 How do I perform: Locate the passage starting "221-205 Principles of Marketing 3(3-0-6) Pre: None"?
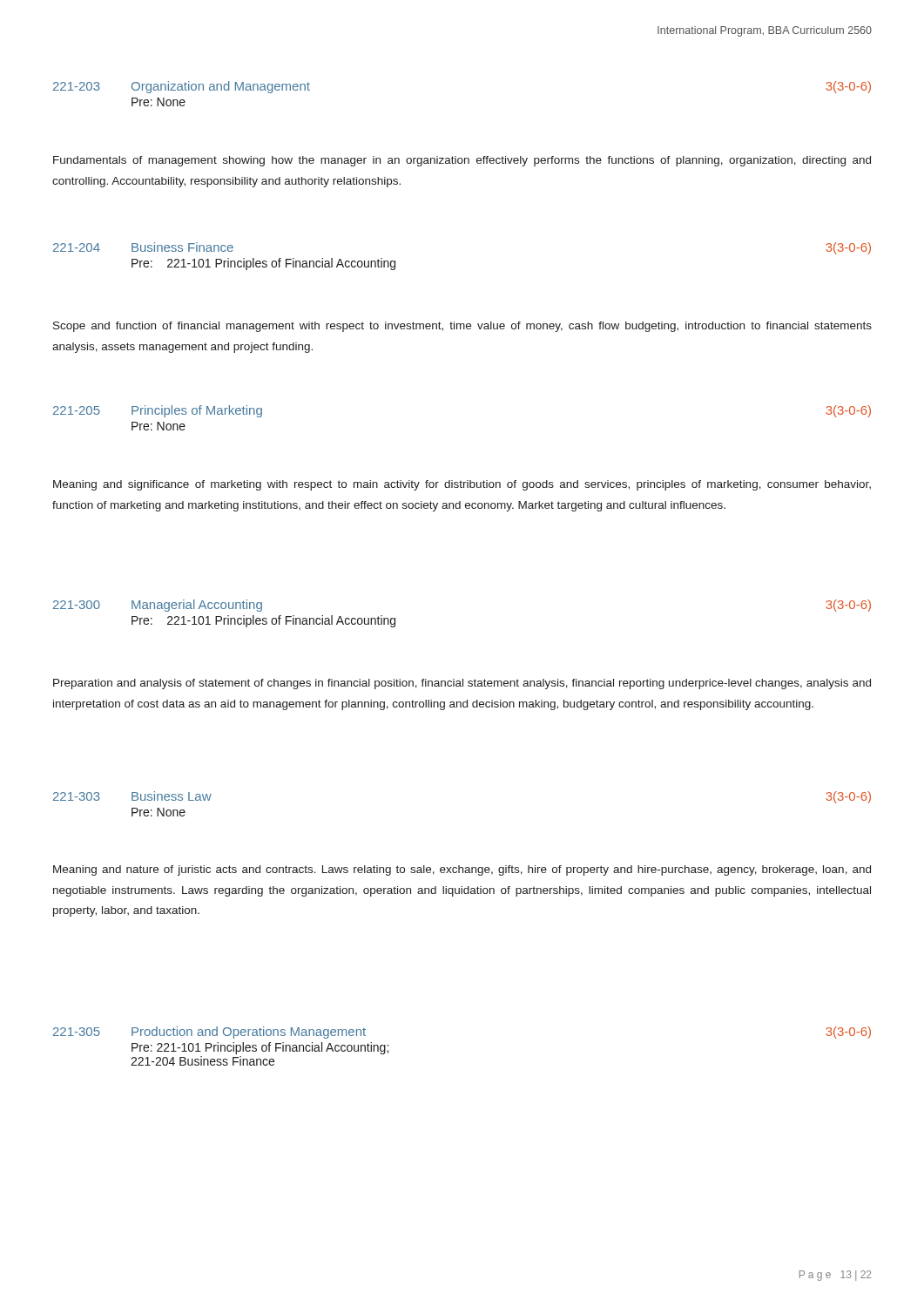[x=74, y=411]
